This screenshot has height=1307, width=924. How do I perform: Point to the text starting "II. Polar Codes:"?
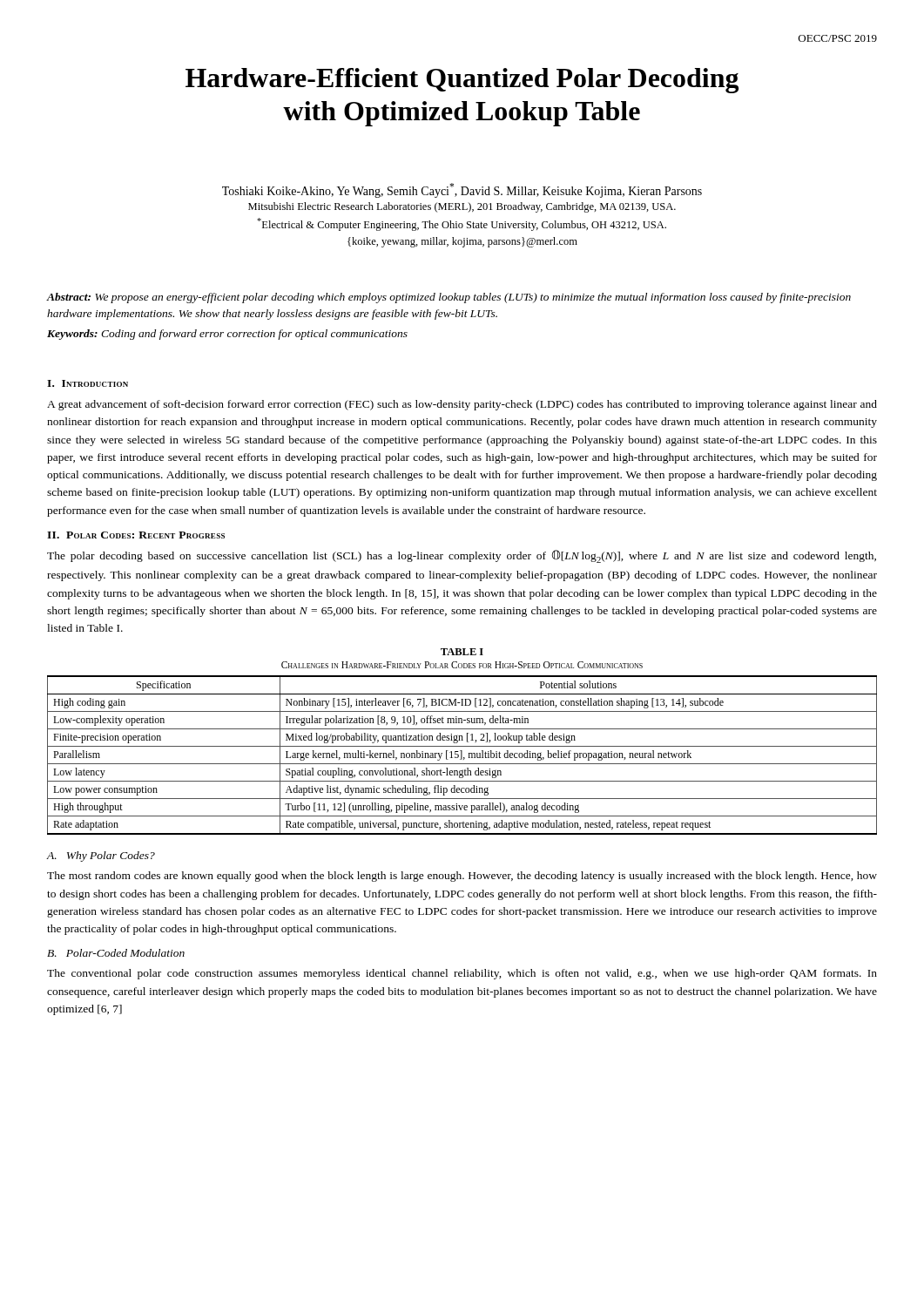[136, 535]
